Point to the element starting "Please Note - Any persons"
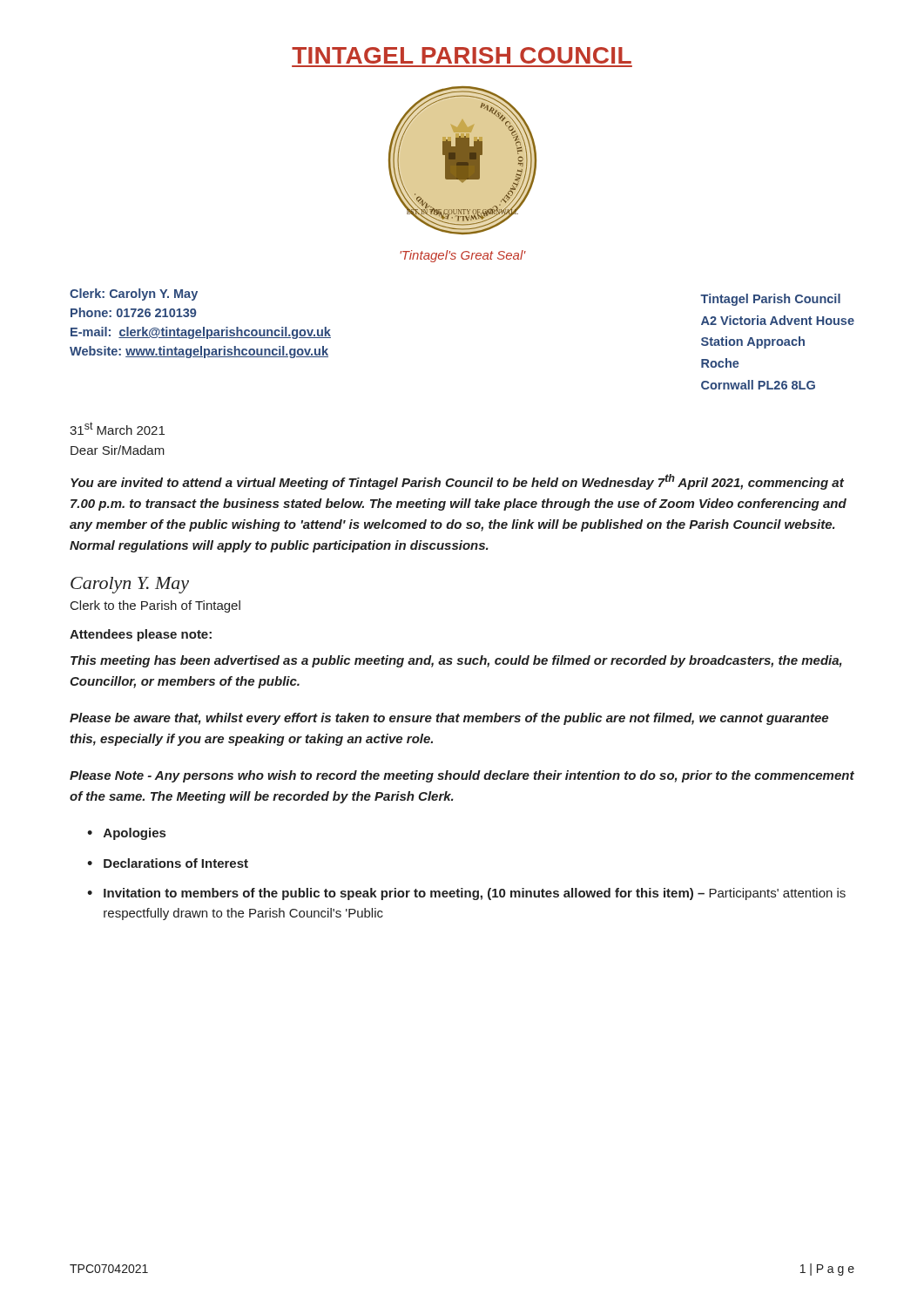Screen dimensions: 1307x924 (x=462, y=786)
